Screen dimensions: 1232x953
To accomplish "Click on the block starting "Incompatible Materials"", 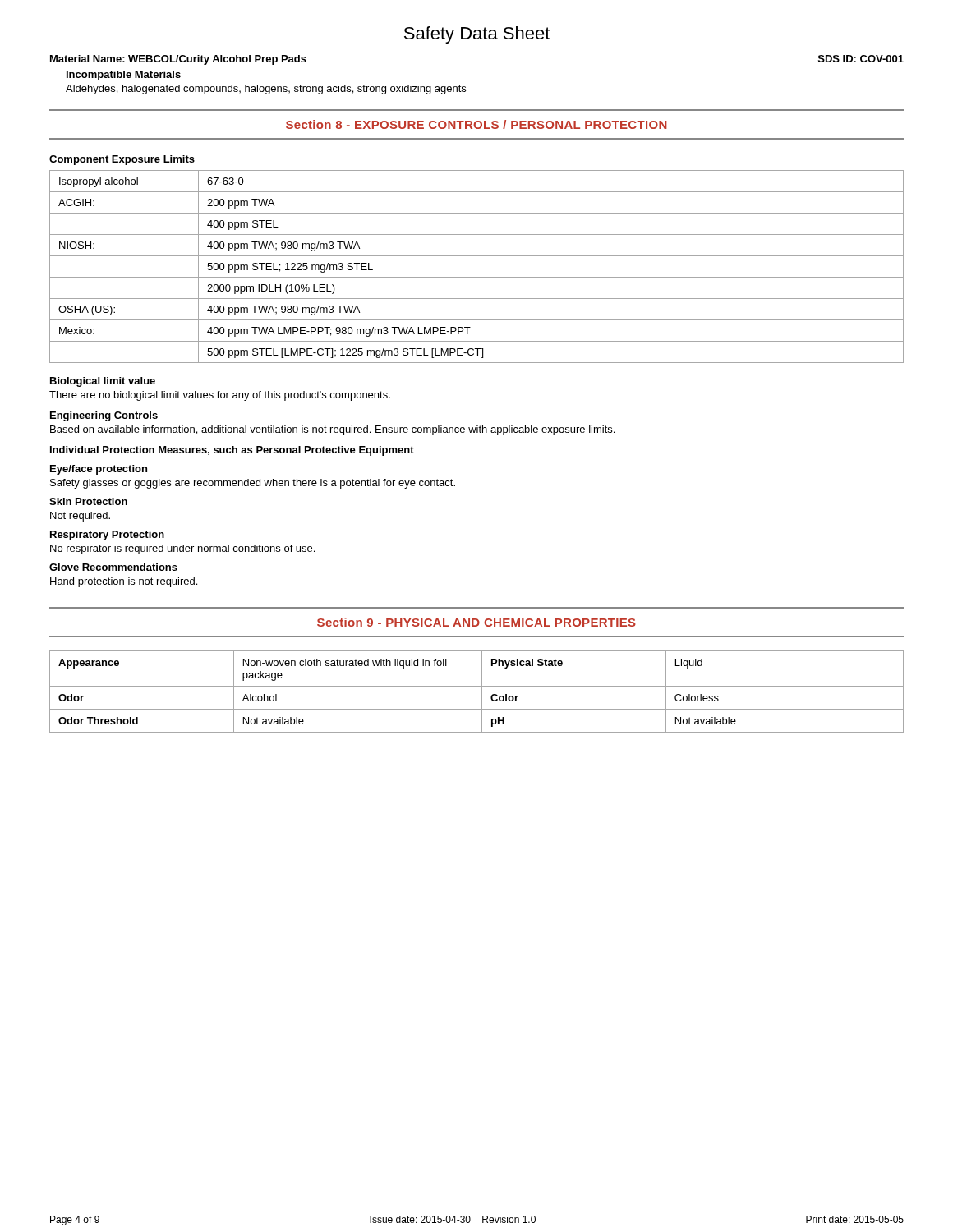I will tap(123, 74).
